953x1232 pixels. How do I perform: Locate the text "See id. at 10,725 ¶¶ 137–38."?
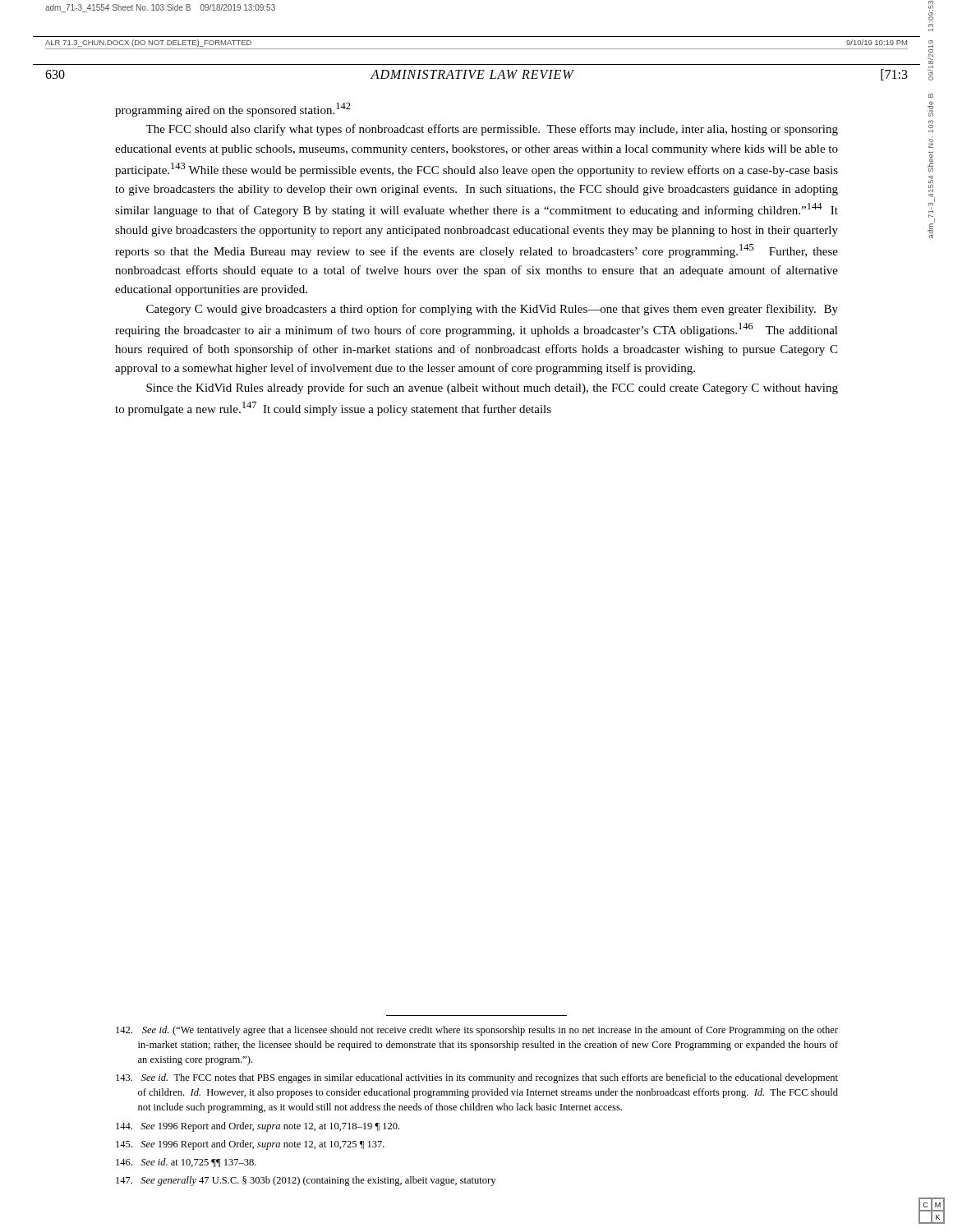pyautogui.click(x=186, y=1162)
